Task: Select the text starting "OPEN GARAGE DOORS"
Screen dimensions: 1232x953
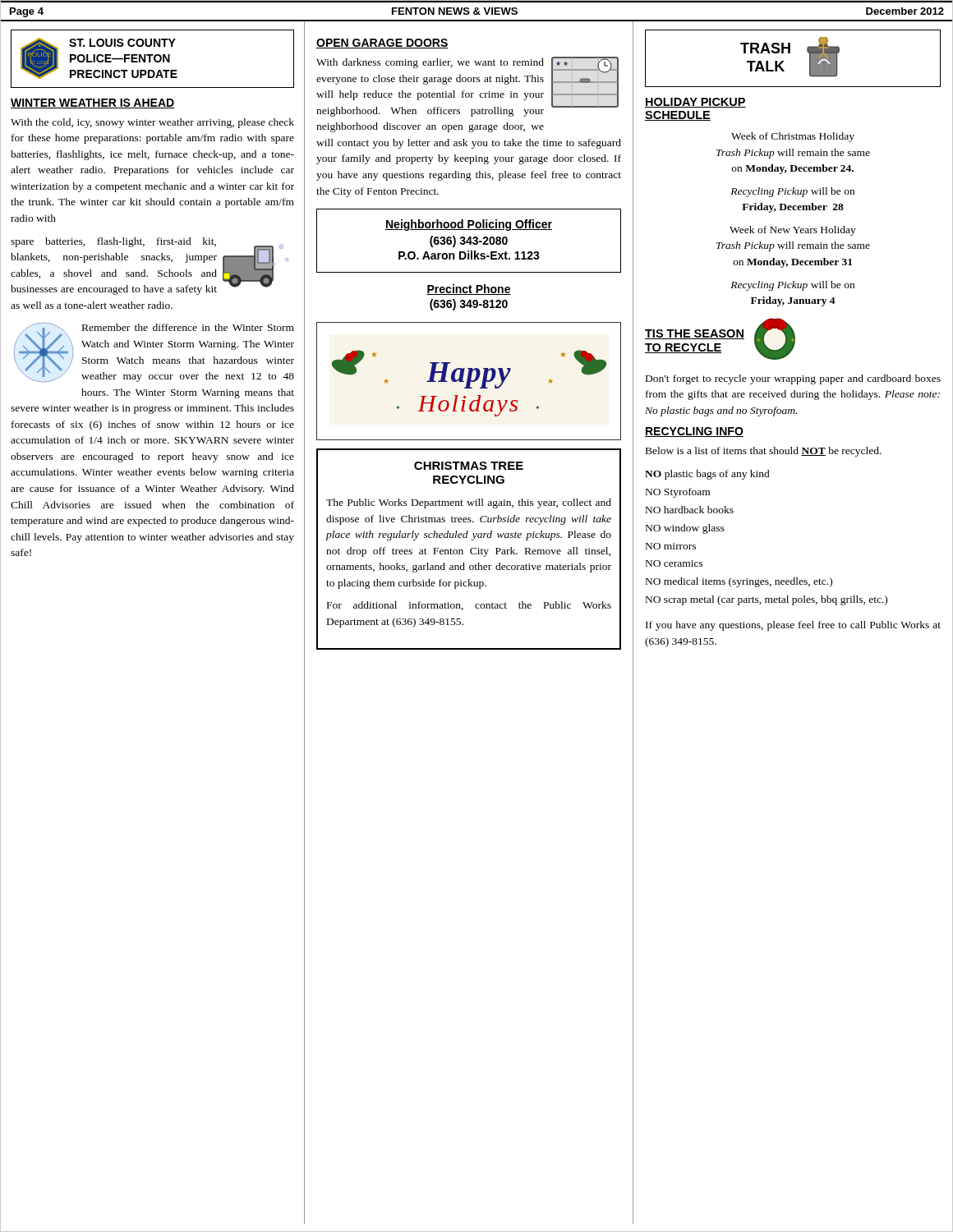Action: pos(382,43)
